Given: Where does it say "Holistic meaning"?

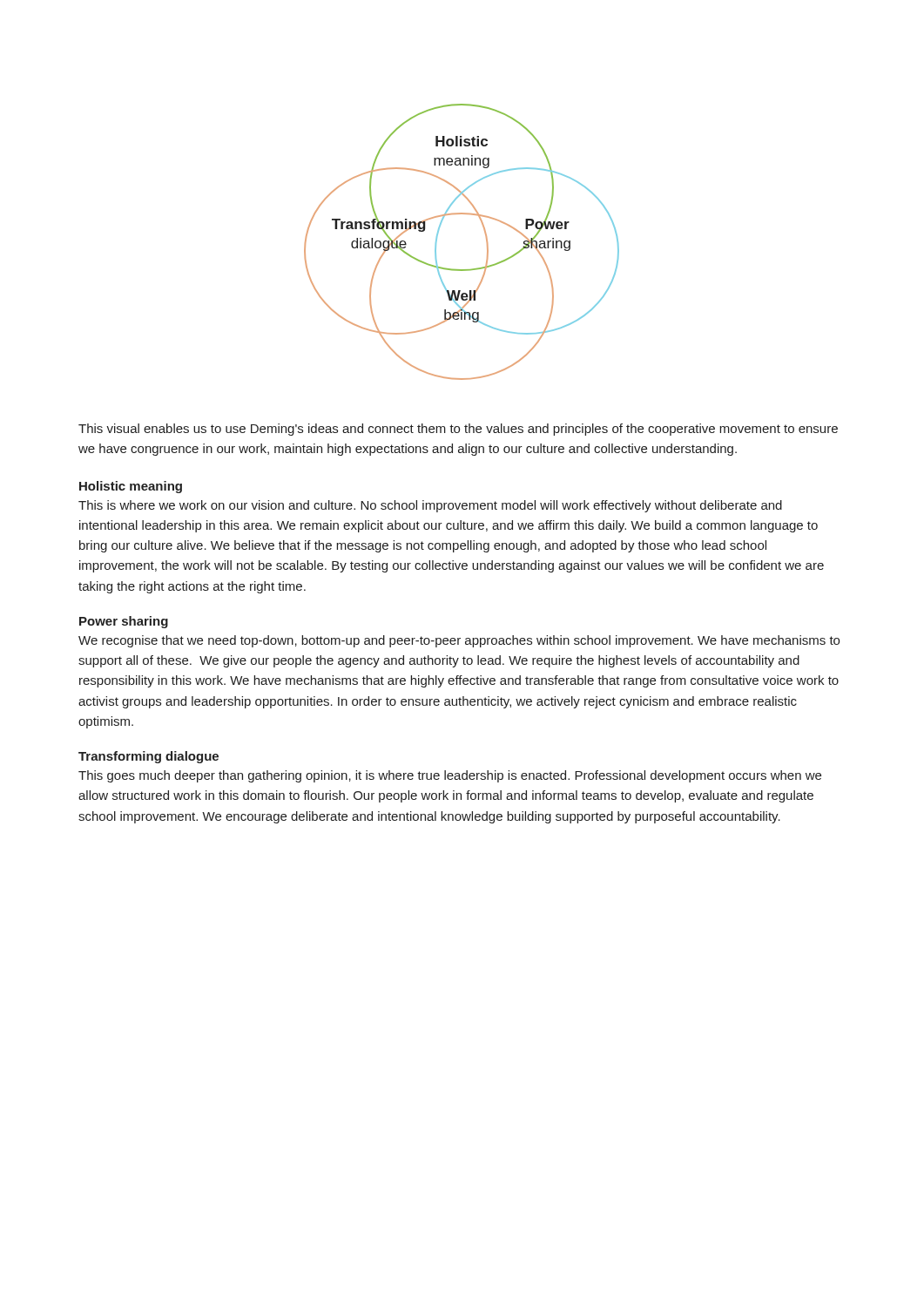Looking at the screenshot, I should click(131, 485).
